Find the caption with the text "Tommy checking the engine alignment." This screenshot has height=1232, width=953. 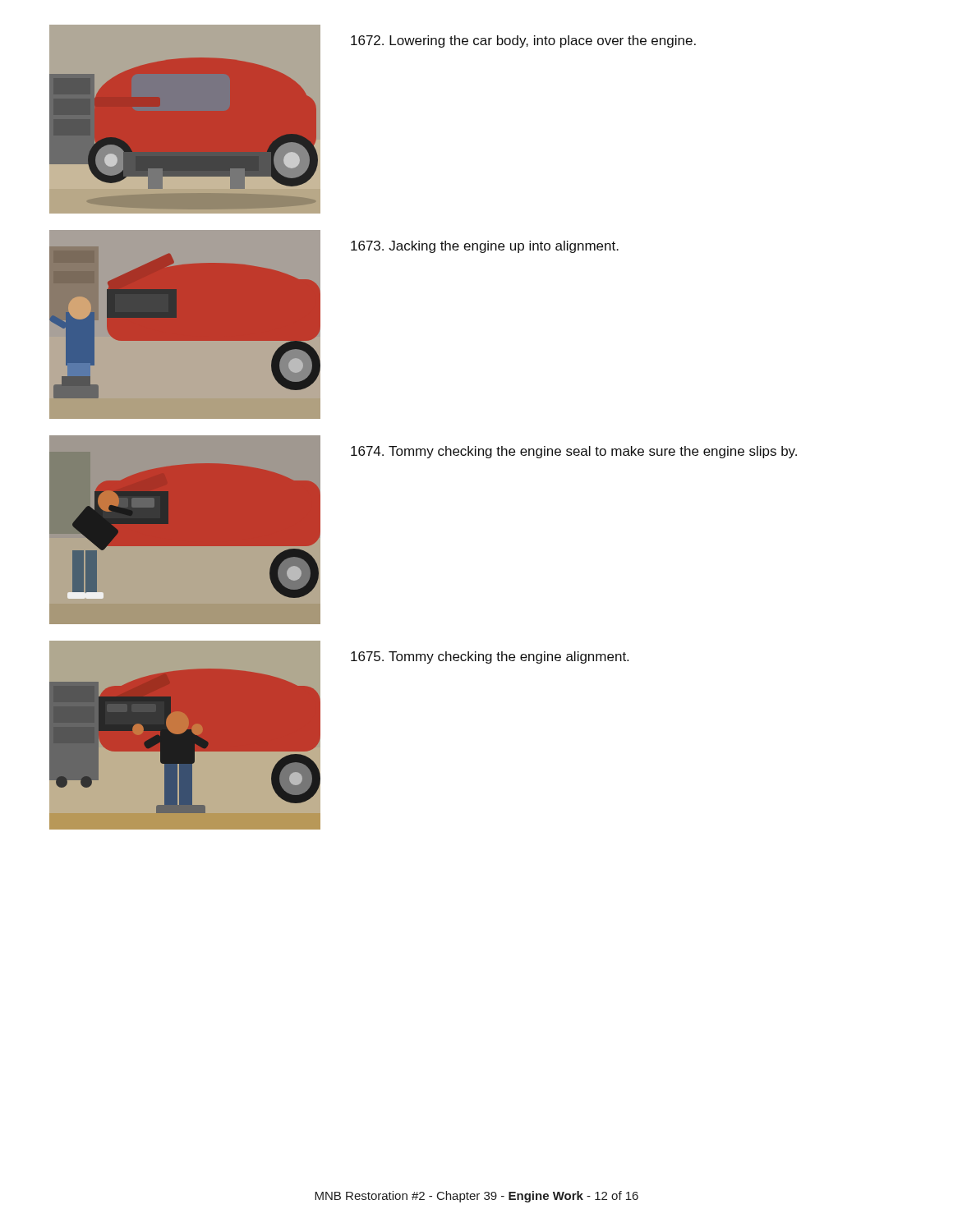click(490, 657)
